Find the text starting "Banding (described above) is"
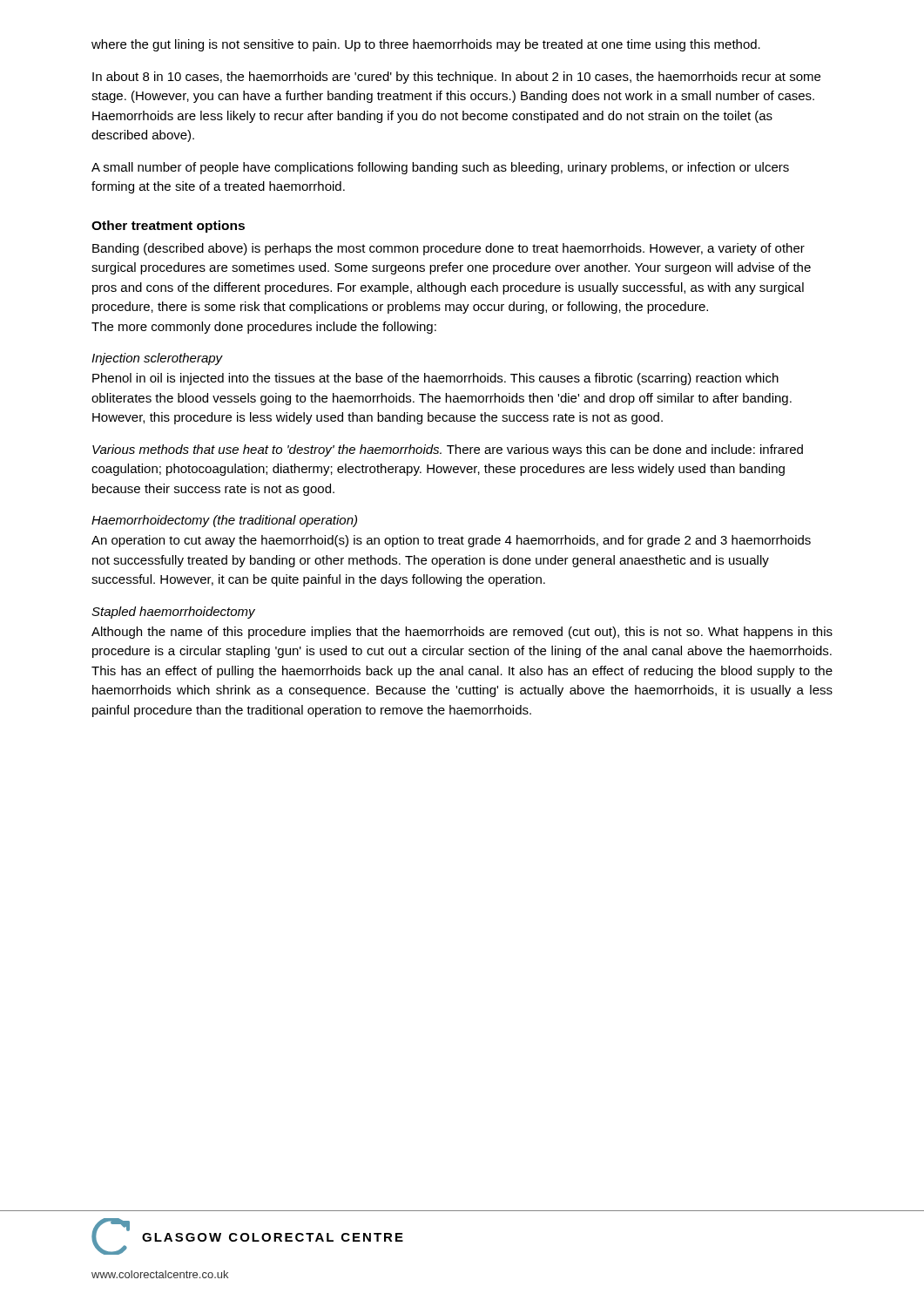This screenshot has width=924, height=1307. (451, 287)
